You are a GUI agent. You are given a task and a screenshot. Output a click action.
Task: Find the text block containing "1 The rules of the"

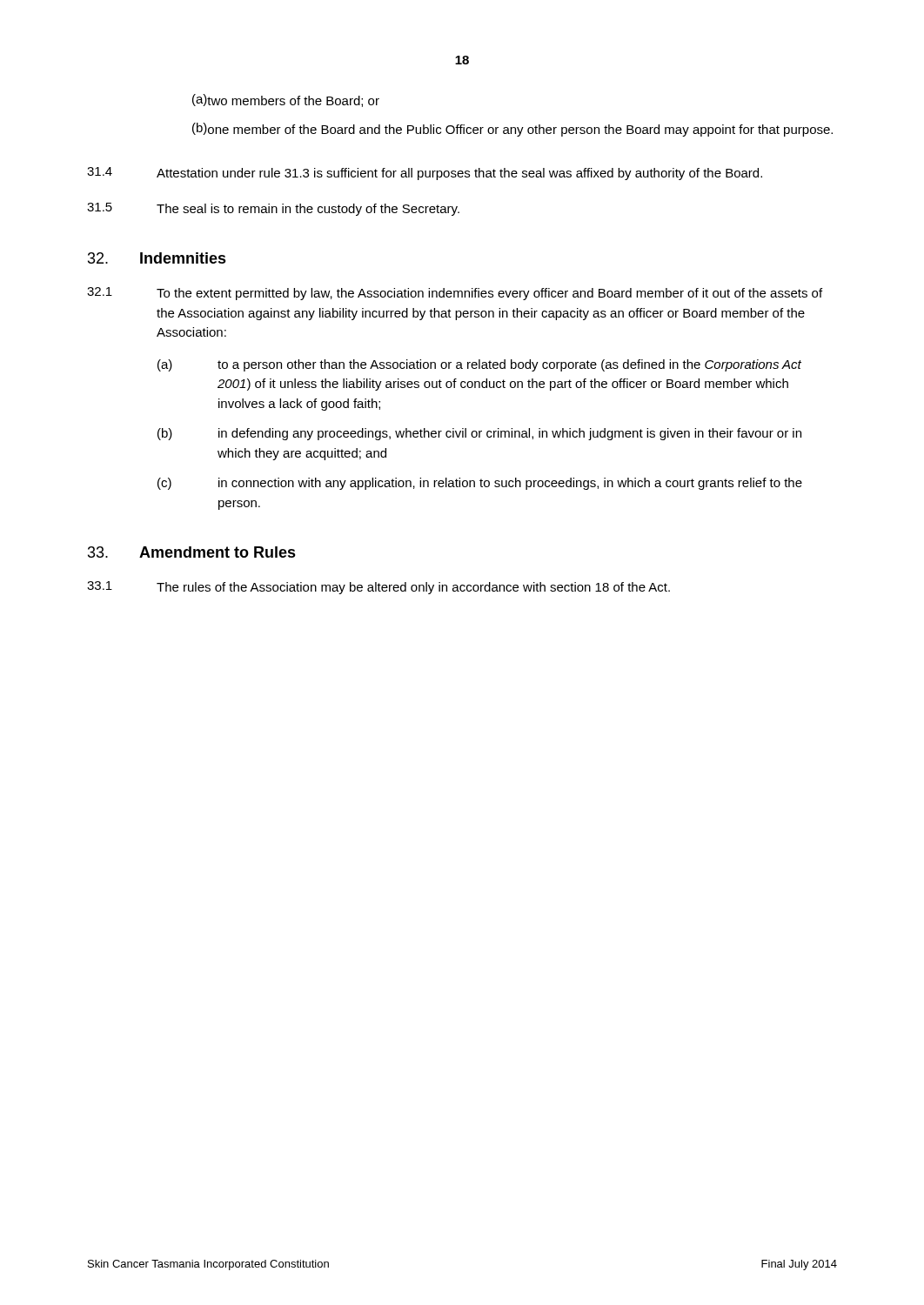[x=462, y=588]
